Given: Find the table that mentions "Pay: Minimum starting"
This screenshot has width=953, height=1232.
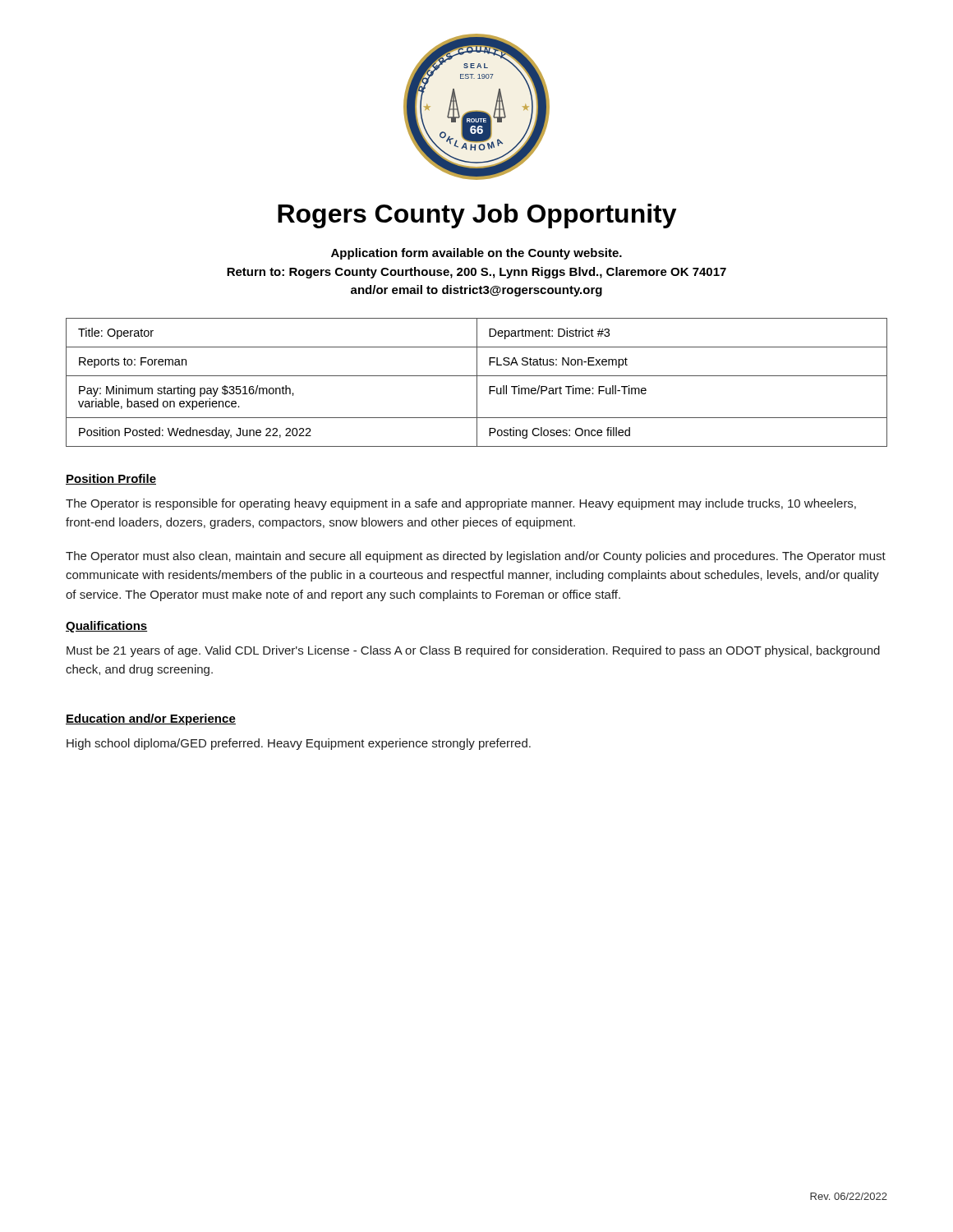Looking at the screenshot, I should [x=476, y=382].
